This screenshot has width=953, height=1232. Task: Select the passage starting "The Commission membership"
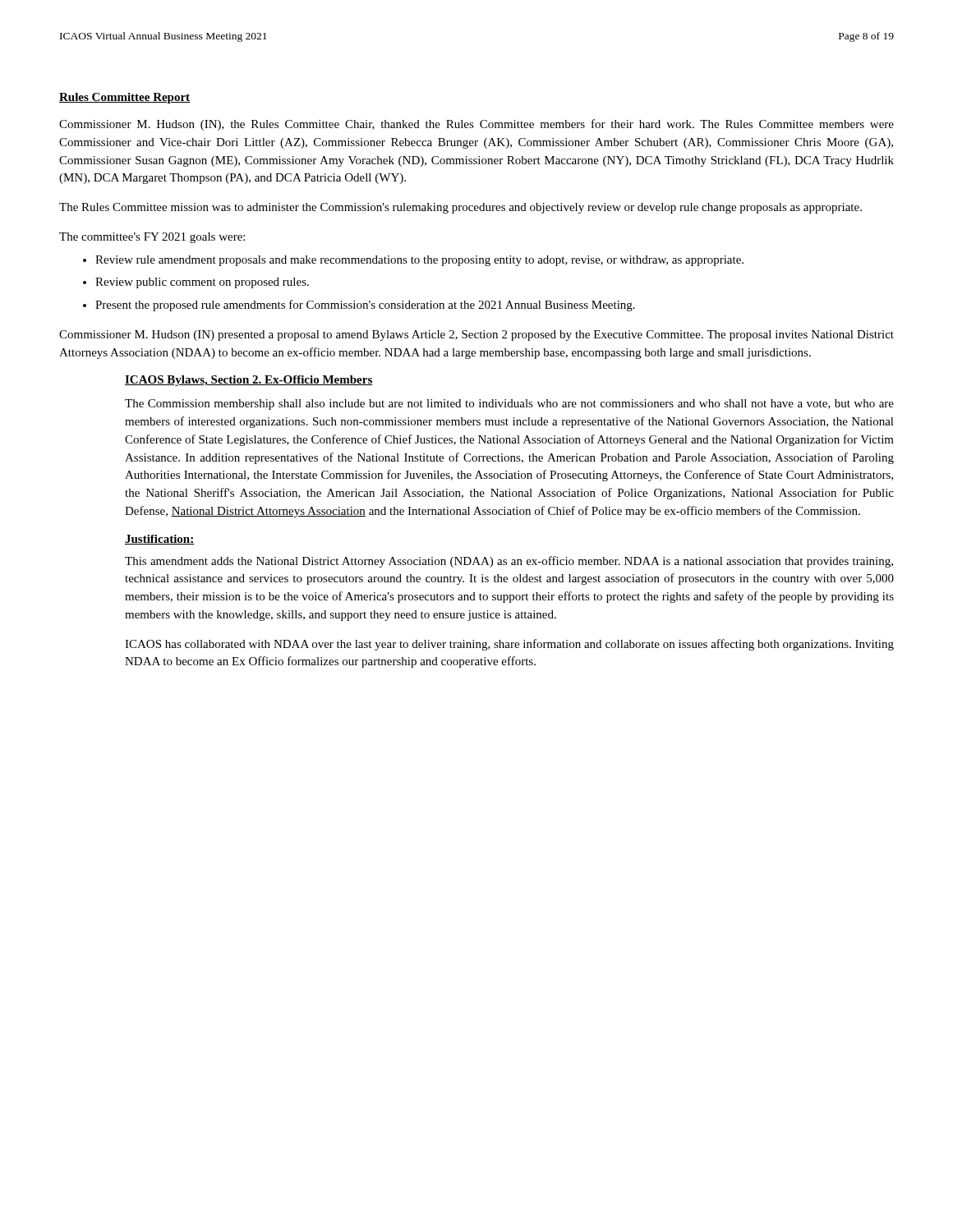[x=509, y=458]
